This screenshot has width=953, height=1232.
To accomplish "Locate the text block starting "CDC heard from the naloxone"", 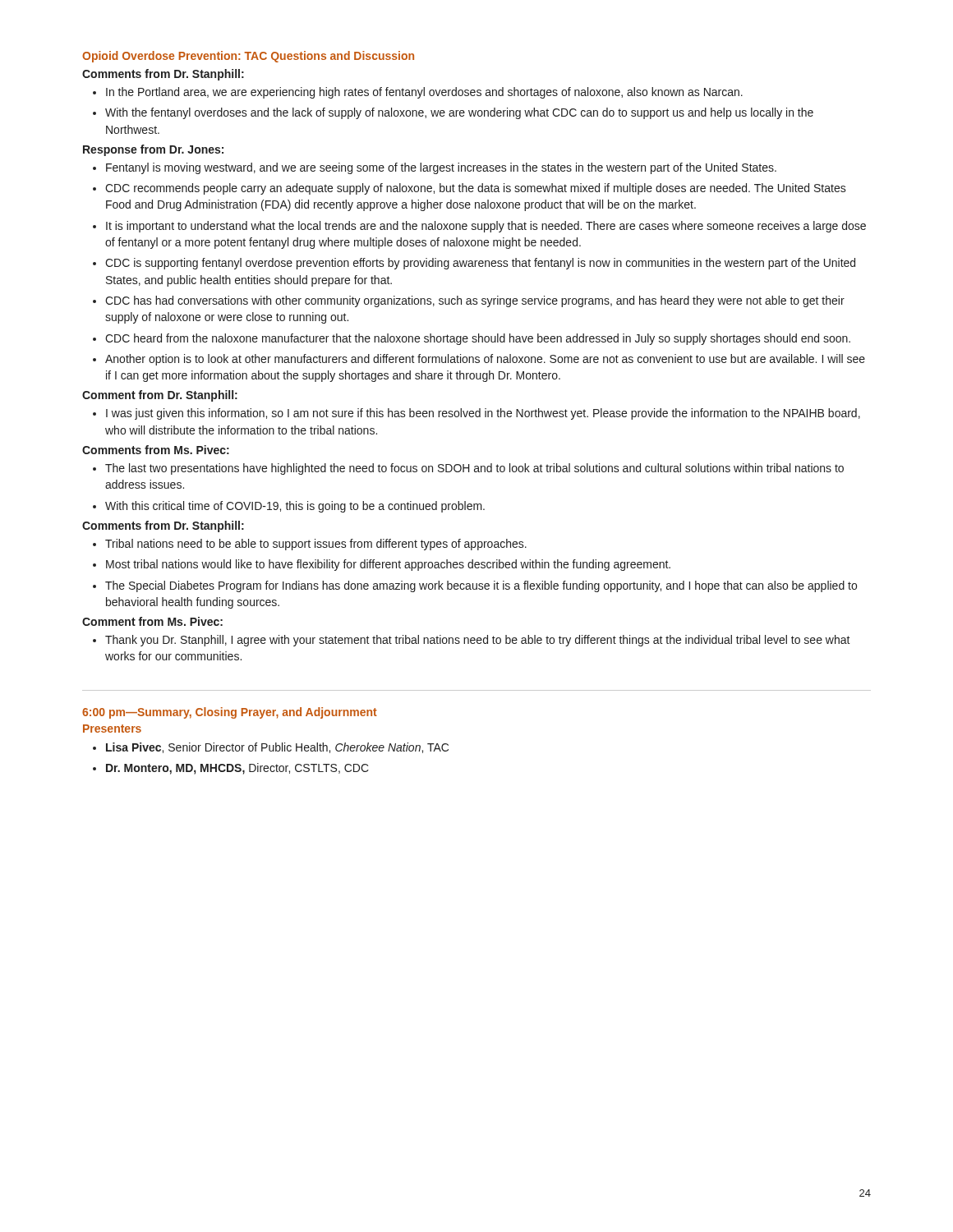I will point(478,338).
